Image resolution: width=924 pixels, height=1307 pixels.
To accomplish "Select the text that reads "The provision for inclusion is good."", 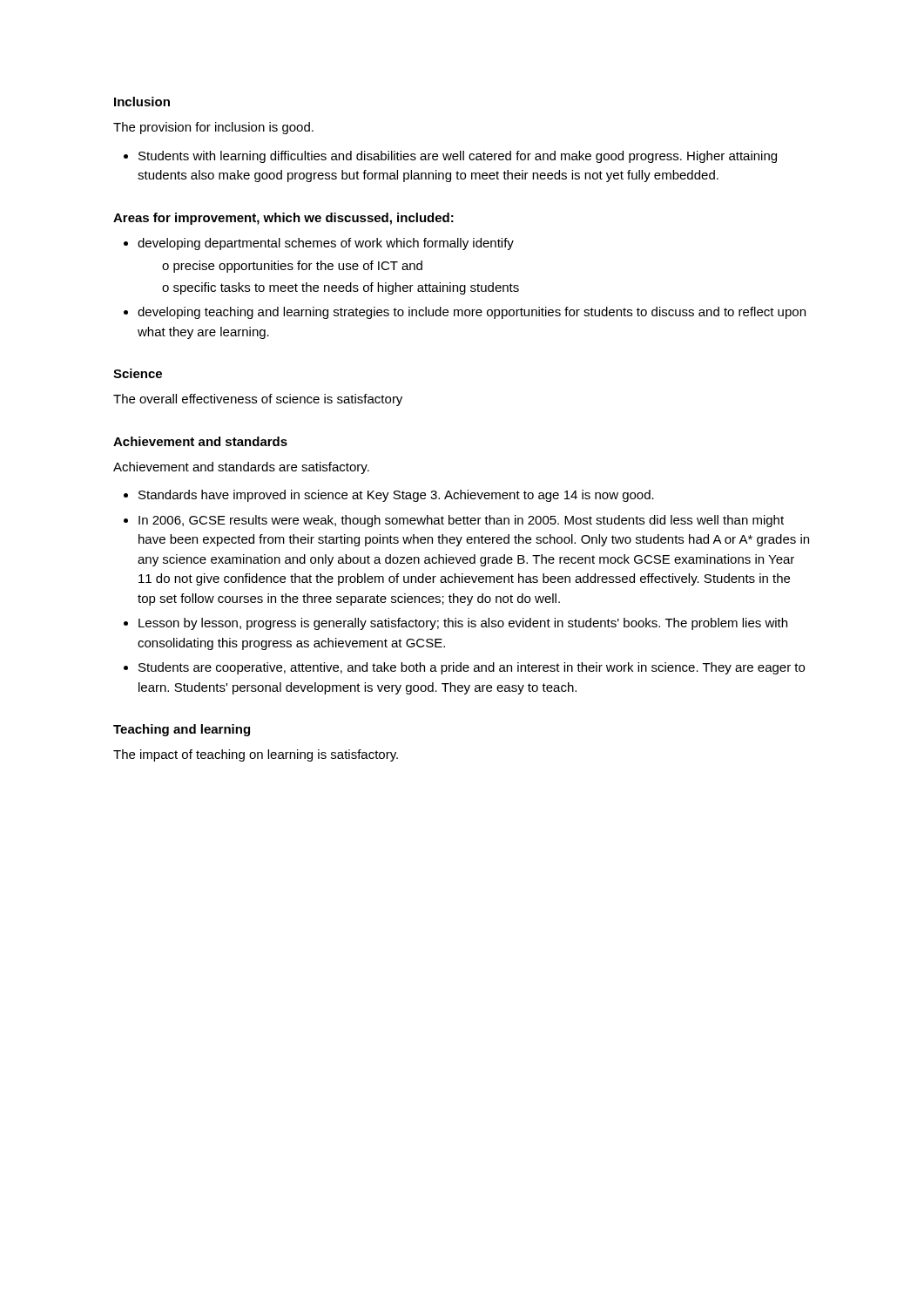I will click(x=214, y=127).
